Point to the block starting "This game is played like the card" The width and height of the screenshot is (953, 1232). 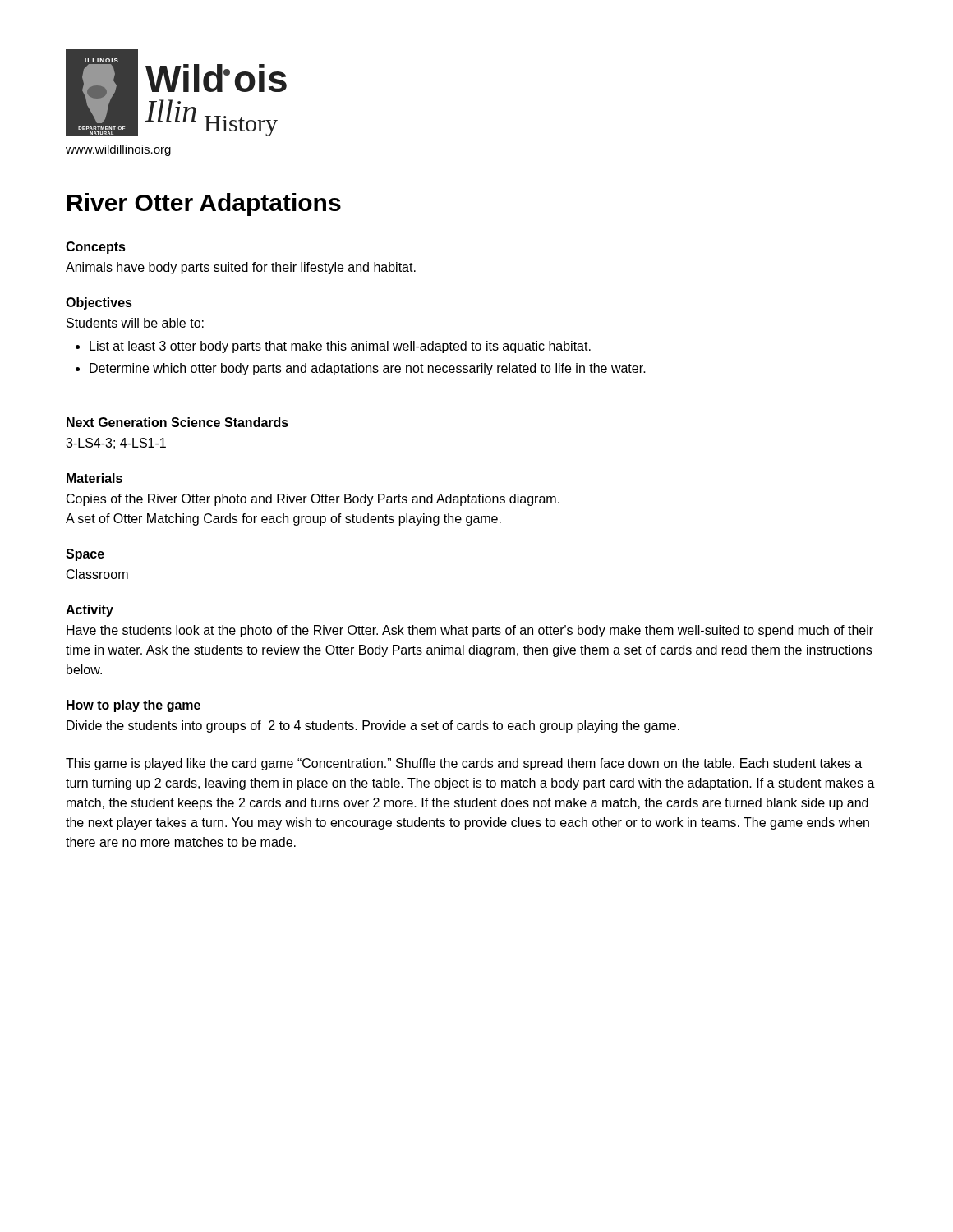pyautogui.click(x=470, y=803)
